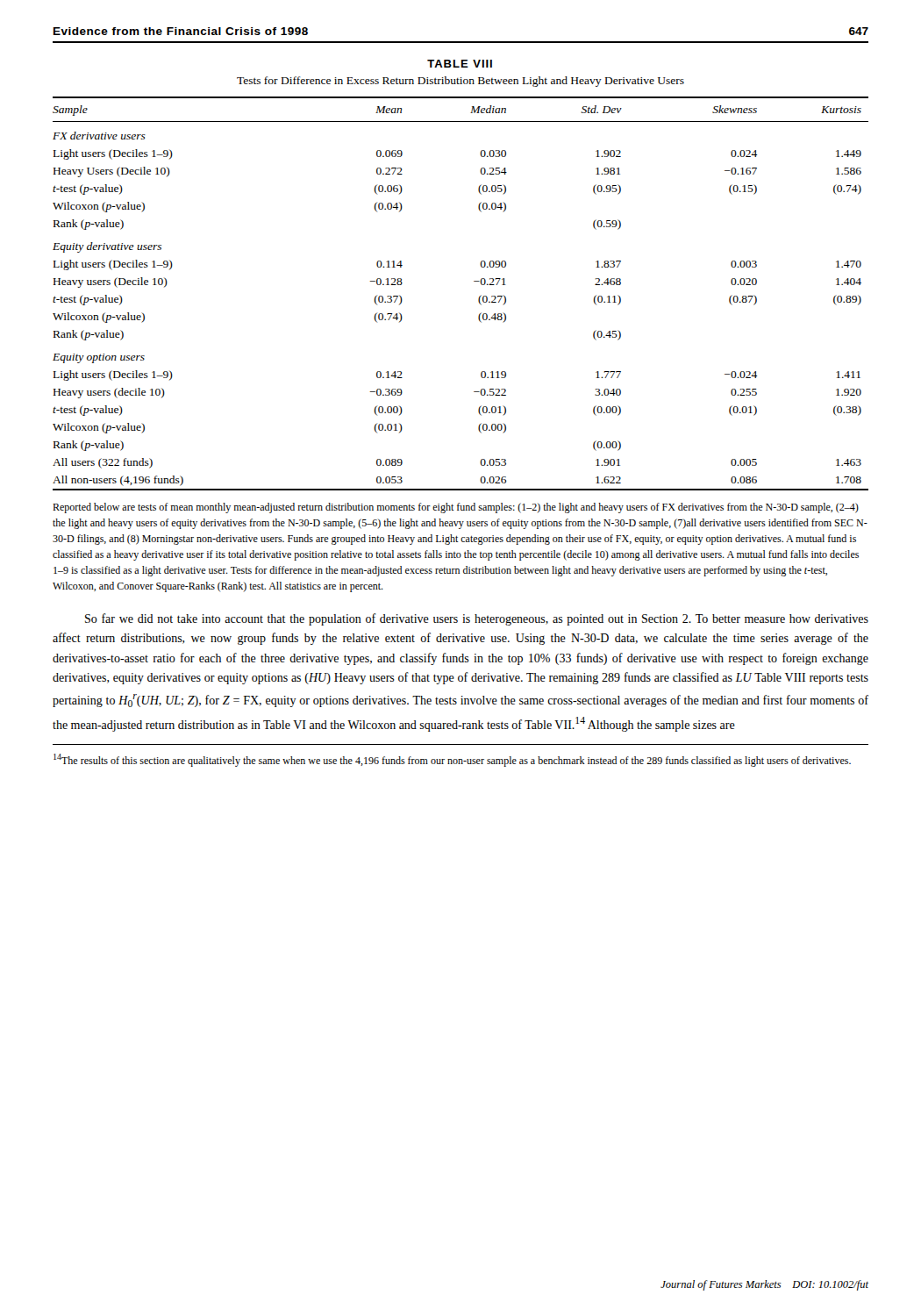
Task: Click on the caption with the text "Tests for Difference in Excess Return Distribution Between"
Action: (x=460, y=80)
